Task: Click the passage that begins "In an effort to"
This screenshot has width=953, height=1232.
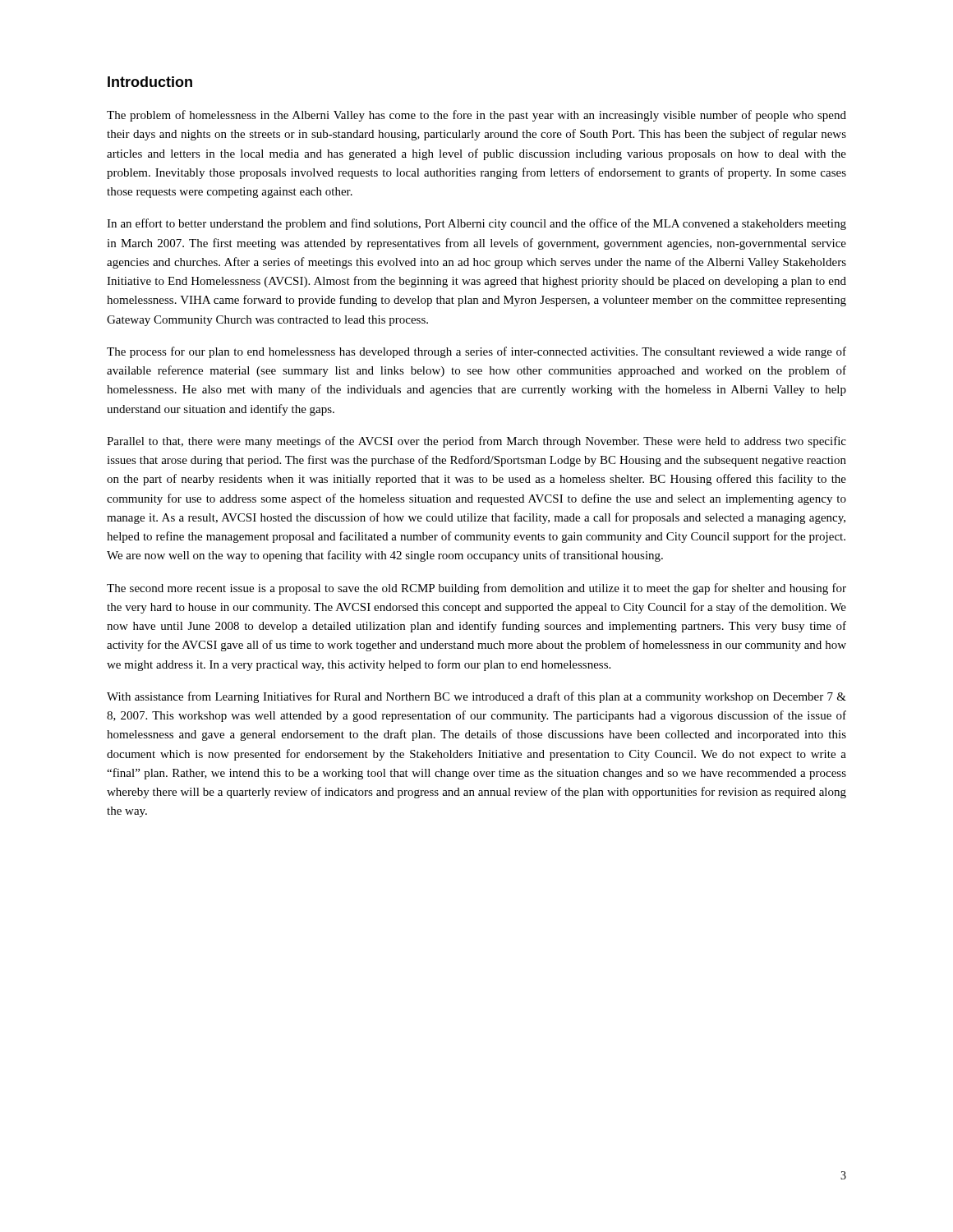Action: tap(476, 271)
